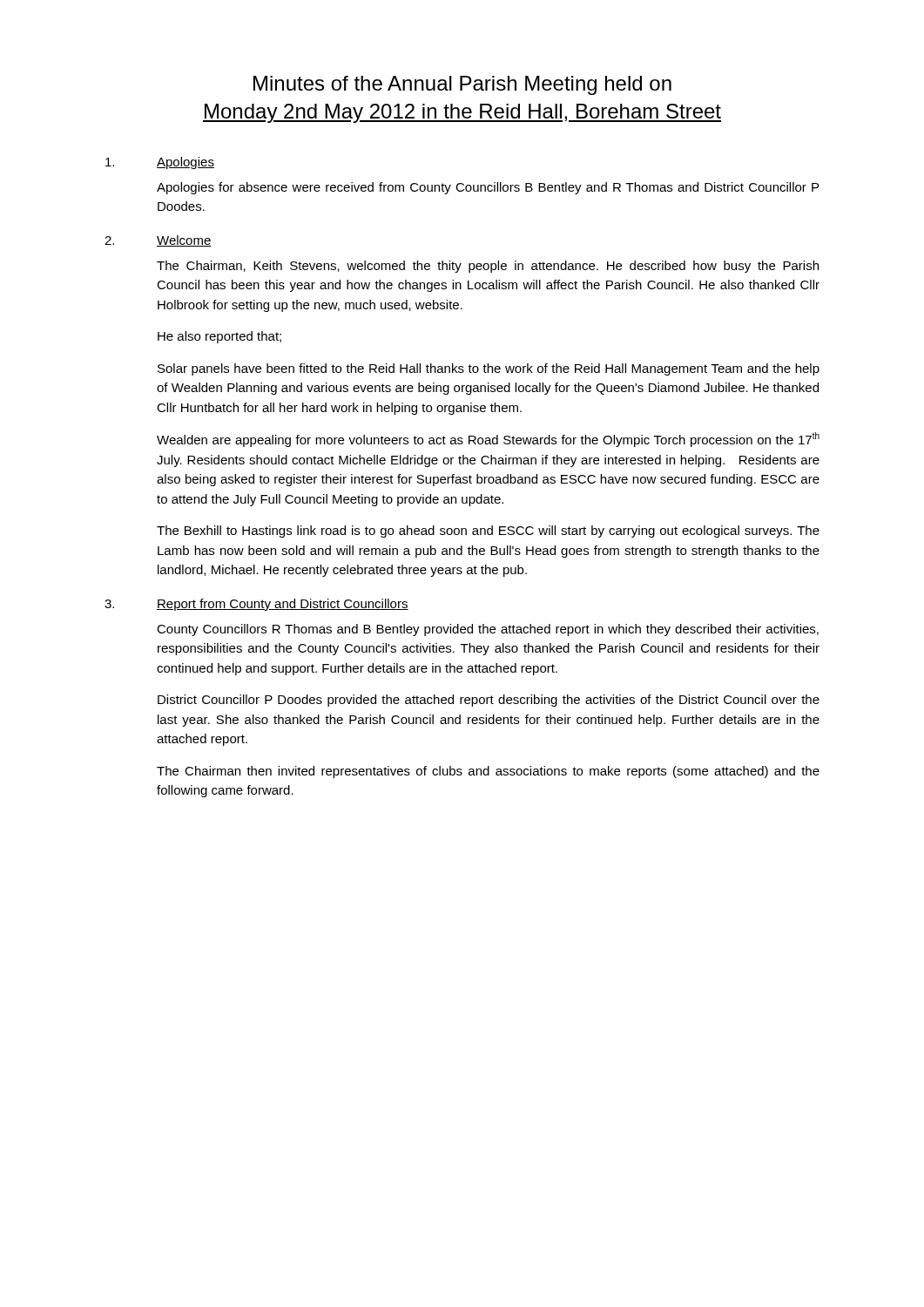Image resolution: width=924 pixels, height=1307 pixels.
Task: Find the passage starting "He also reported that;"
Action: point(220,336)
